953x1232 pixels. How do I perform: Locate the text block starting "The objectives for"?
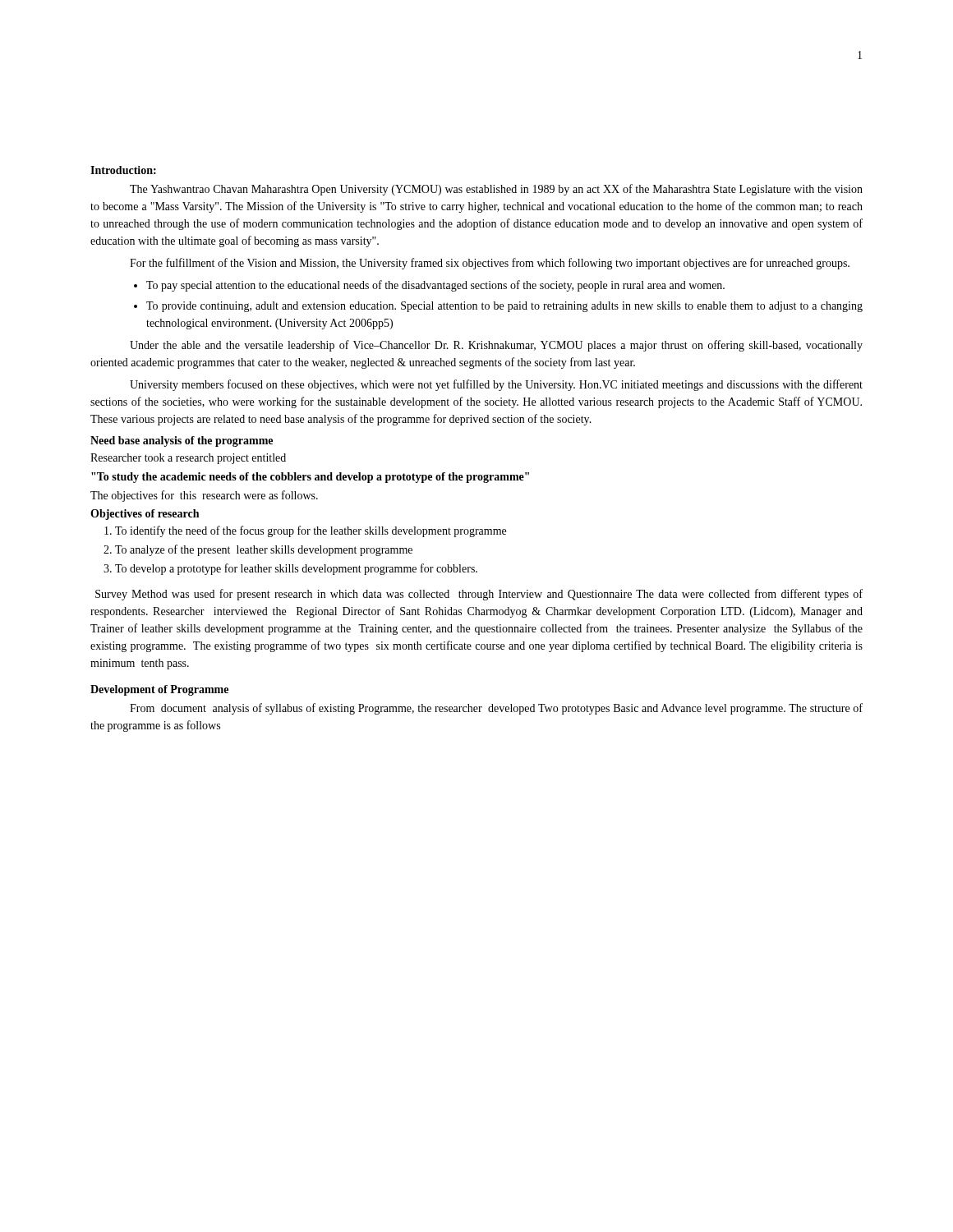pos(204,496)
